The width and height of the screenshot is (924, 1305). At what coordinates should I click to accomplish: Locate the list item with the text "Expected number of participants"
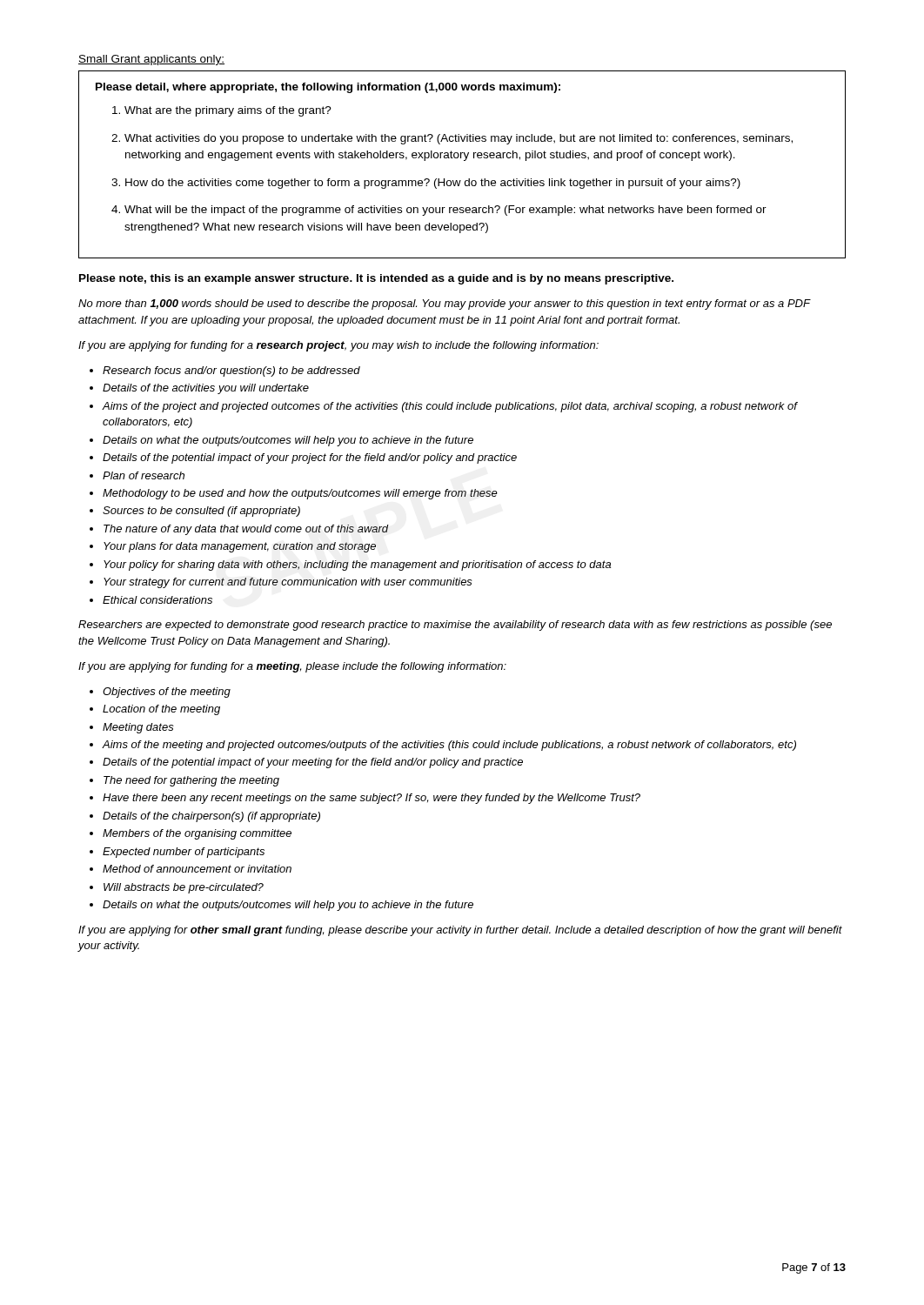(x=184, y=851)
